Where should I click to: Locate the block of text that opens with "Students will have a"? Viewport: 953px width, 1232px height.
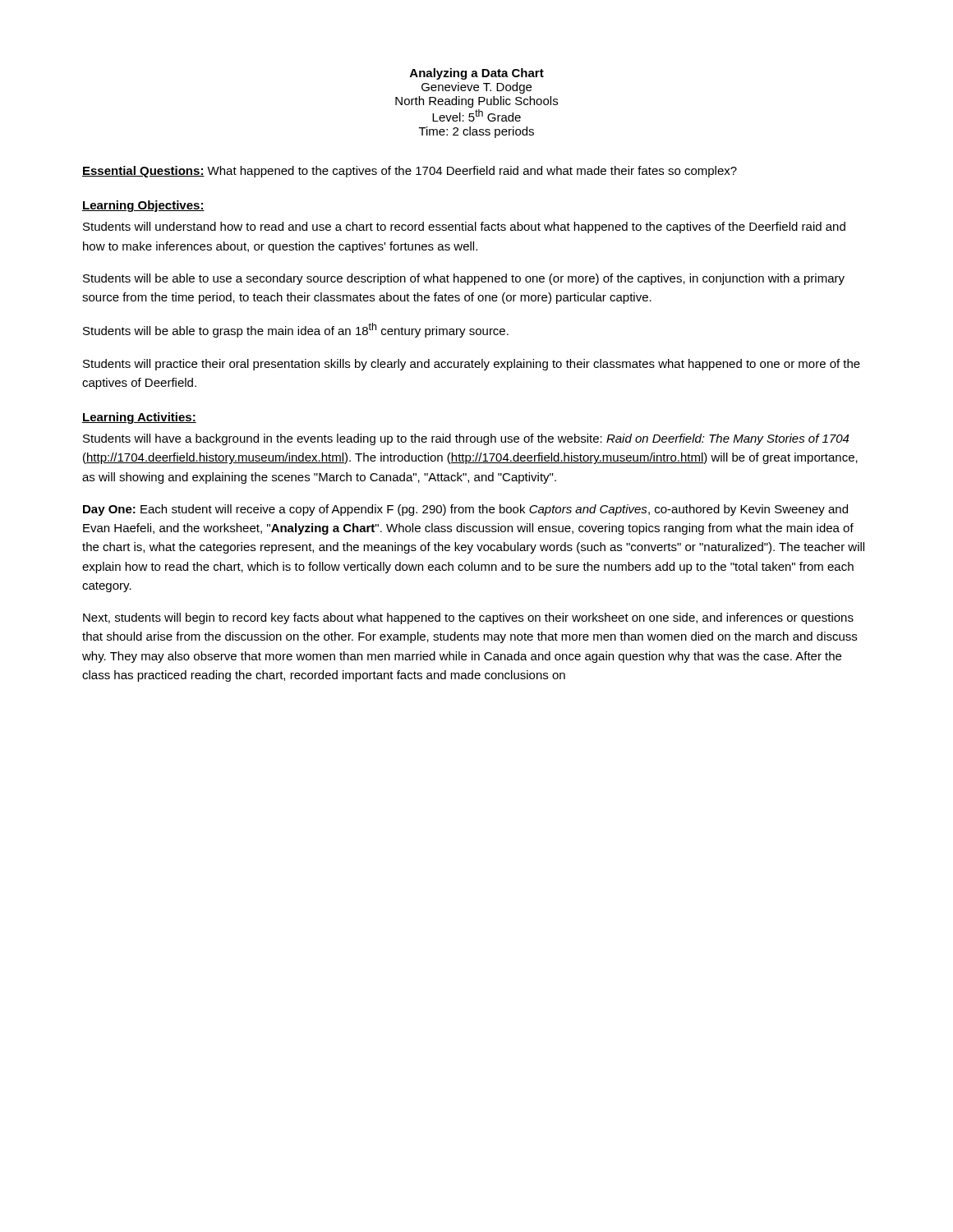tap(470, 457)
